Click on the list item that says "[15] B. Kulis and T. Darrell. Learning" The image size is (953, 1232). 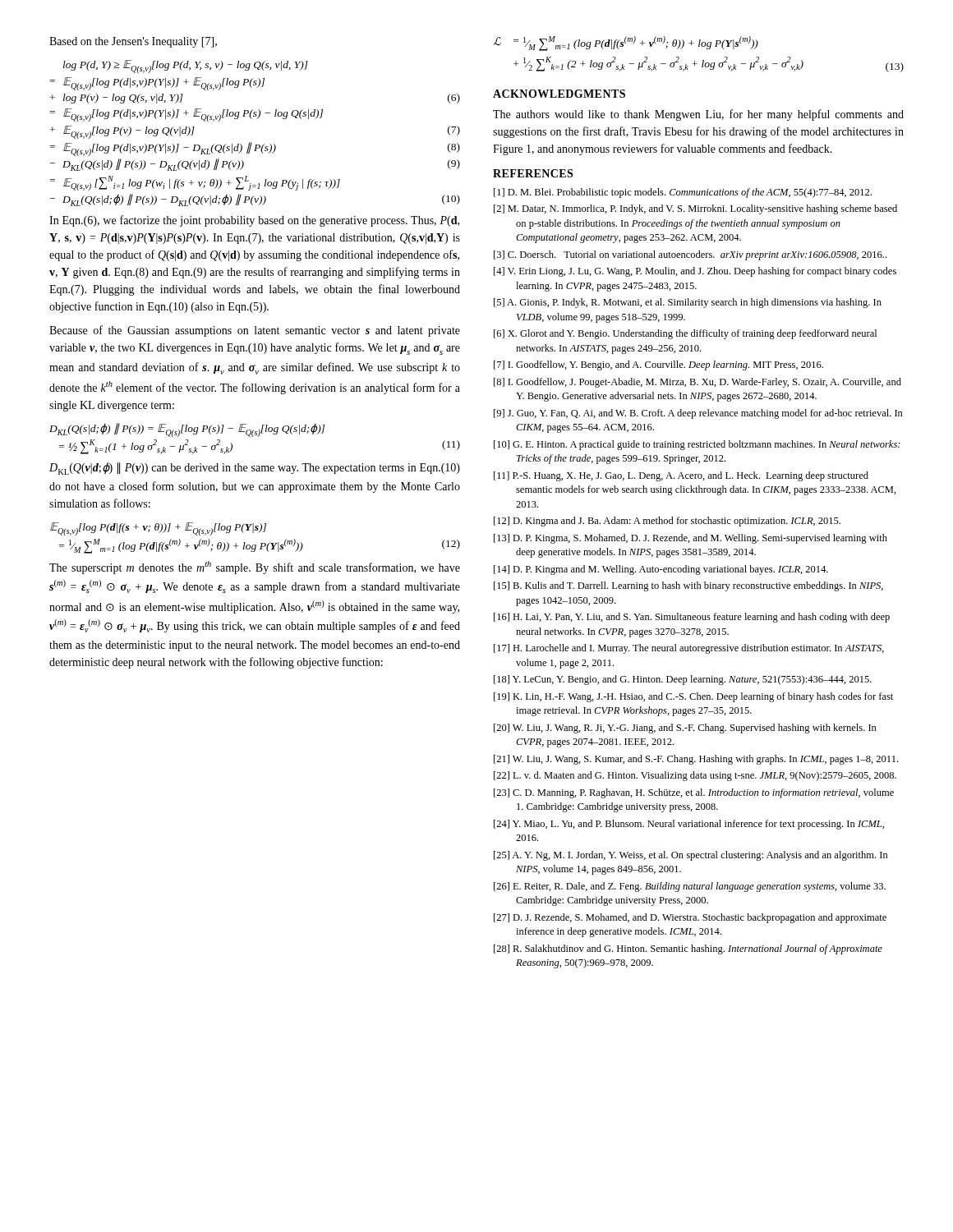pos(688,593)
